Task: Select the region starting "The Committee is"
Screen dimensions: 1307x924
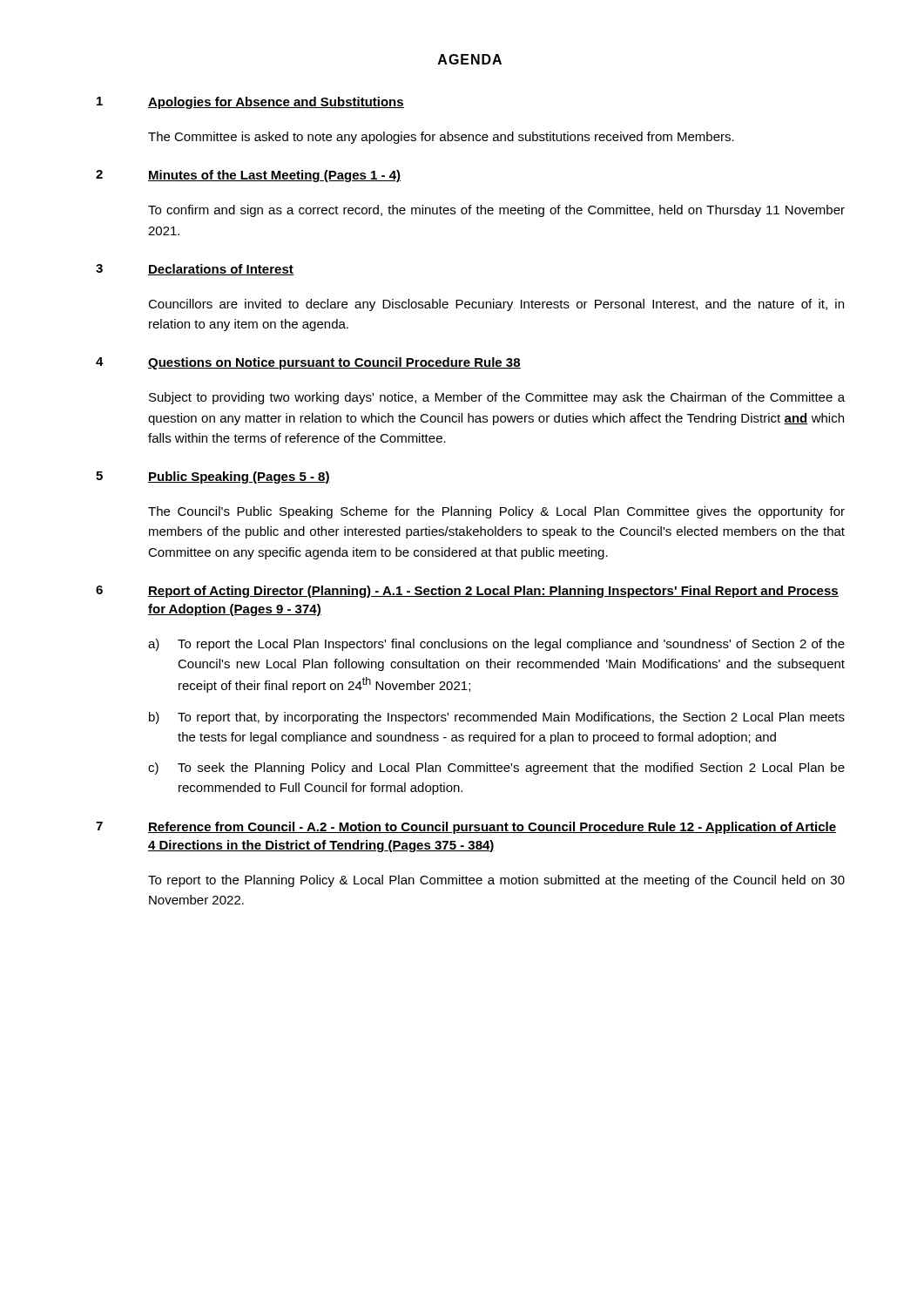Action: coord(441,136)
